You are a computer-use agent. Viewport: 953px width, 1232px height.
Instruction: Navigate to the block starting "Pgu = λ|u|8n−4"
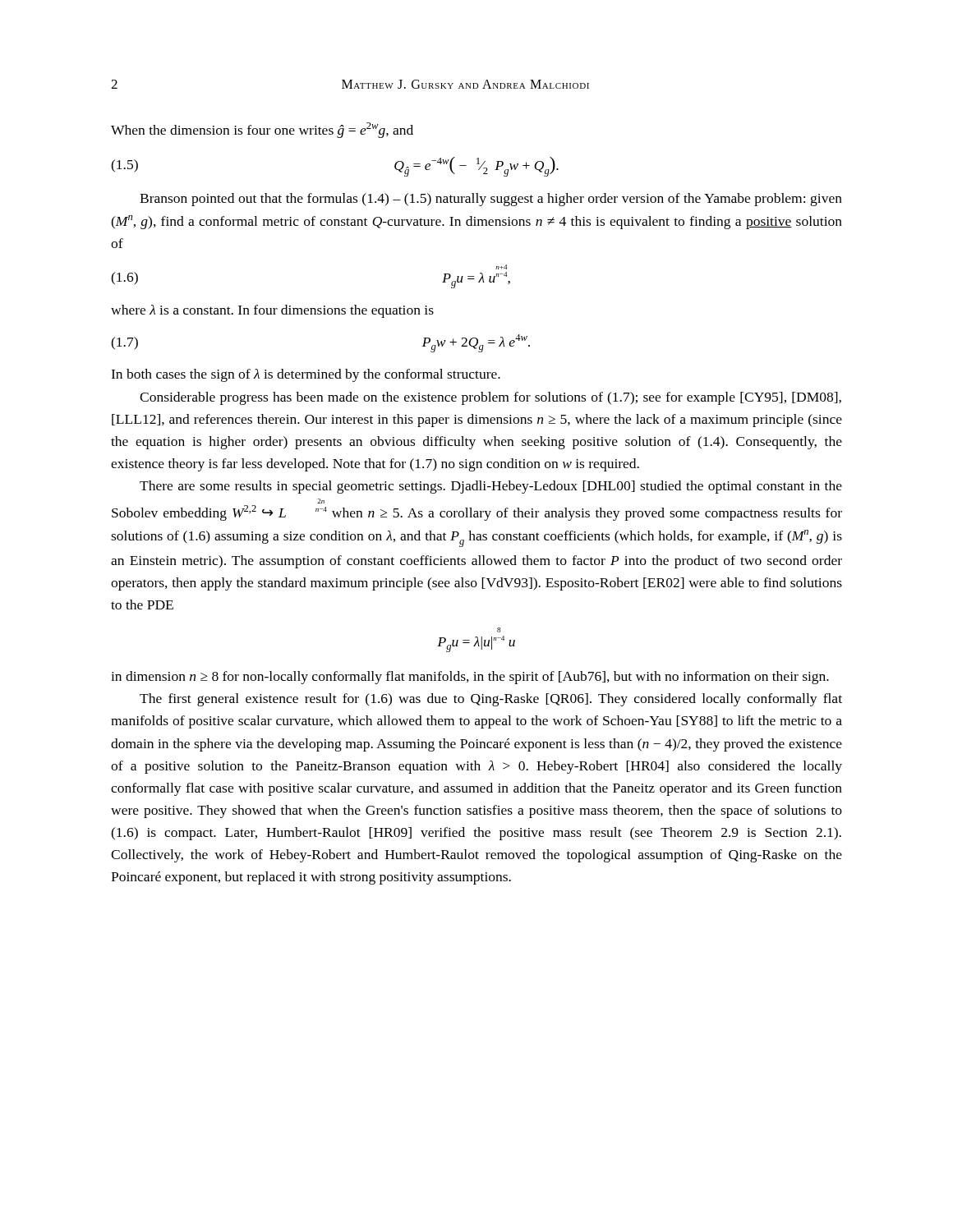pos(476,641)
